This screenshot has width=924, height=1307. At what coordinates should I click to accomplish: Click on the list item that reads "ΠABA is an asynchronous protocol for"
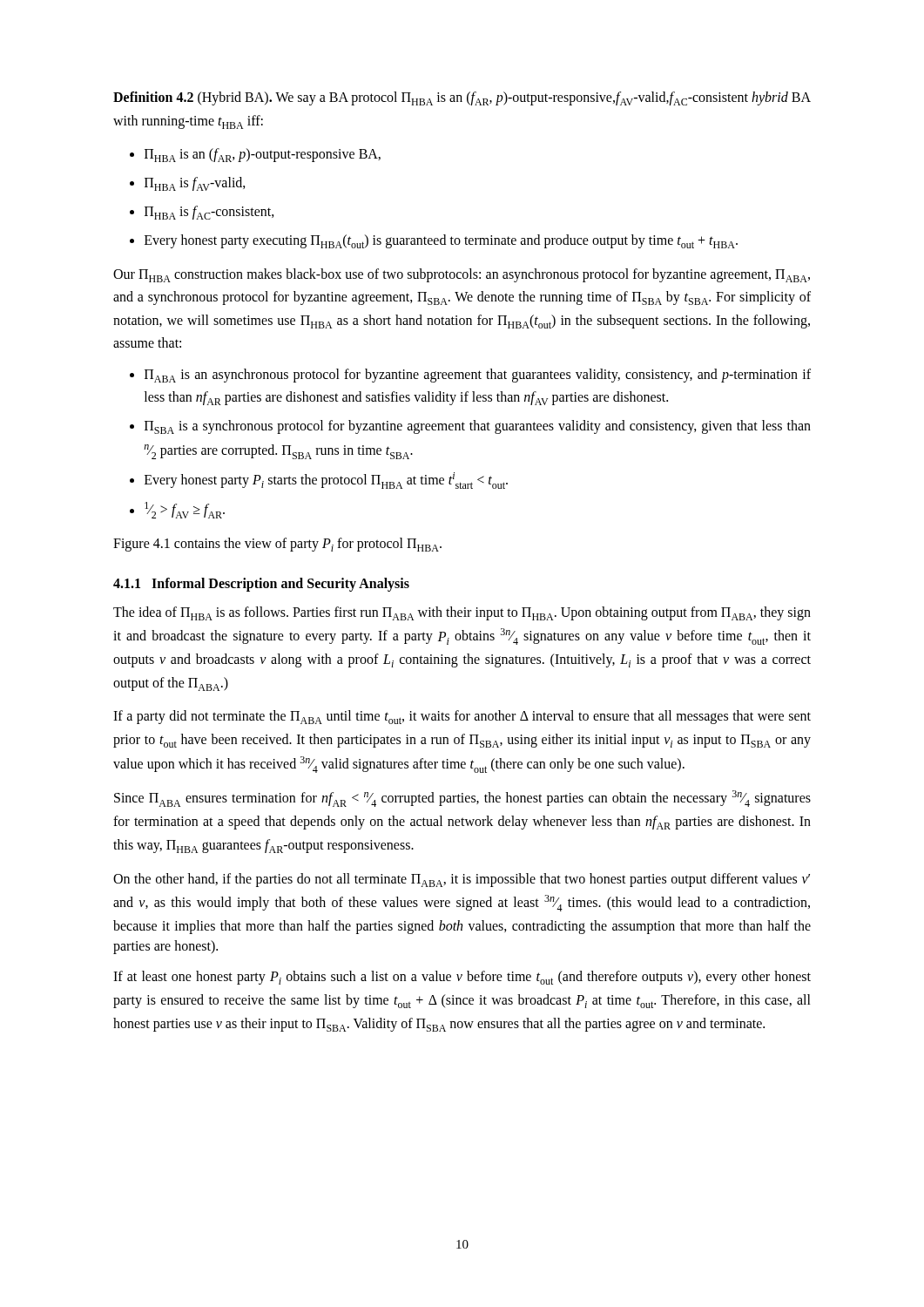[477, 387]
